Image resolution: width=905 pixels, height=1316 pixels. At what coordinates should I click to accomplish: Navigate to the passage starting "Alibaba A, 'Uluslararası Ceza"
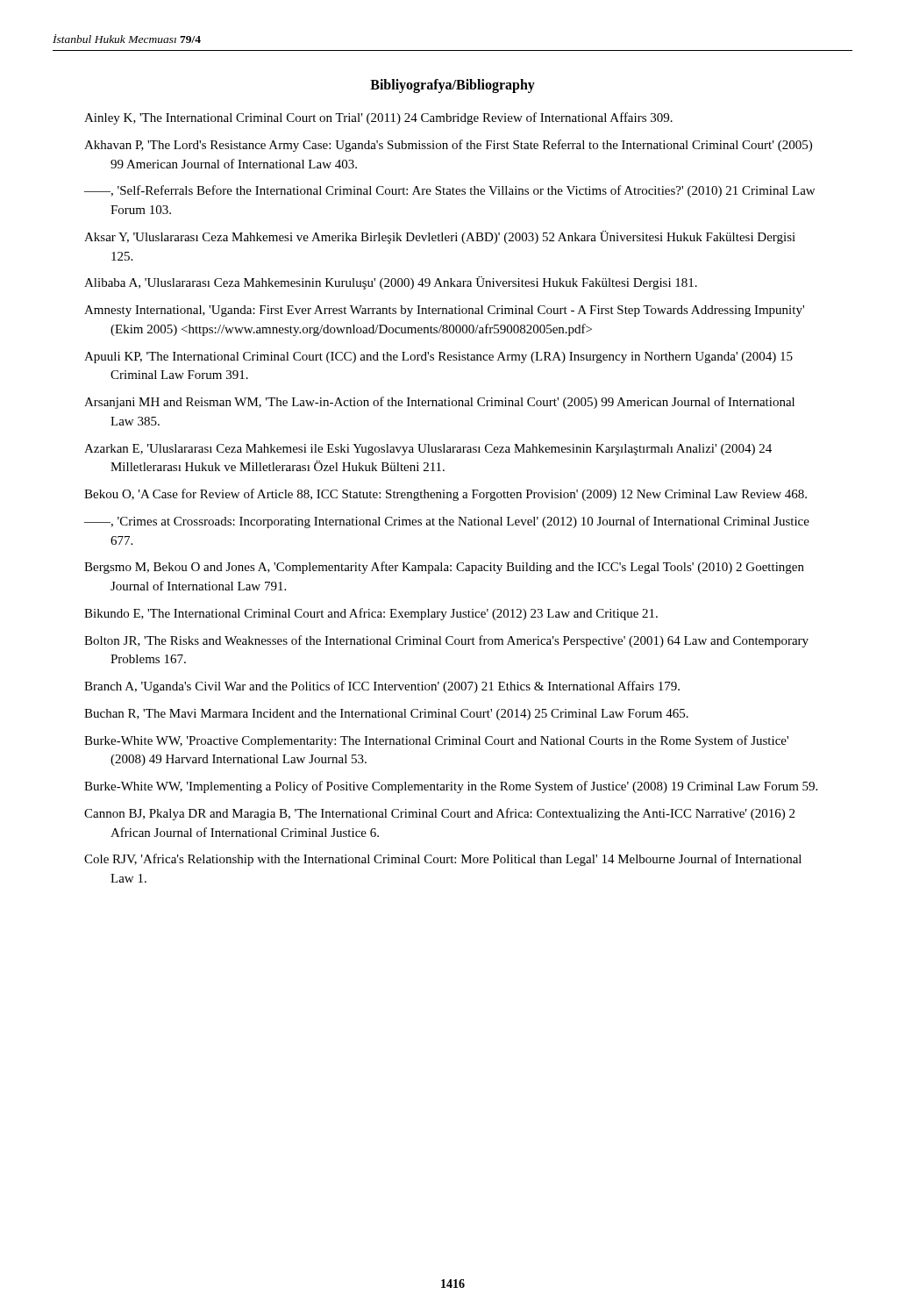tap(391, 283)
